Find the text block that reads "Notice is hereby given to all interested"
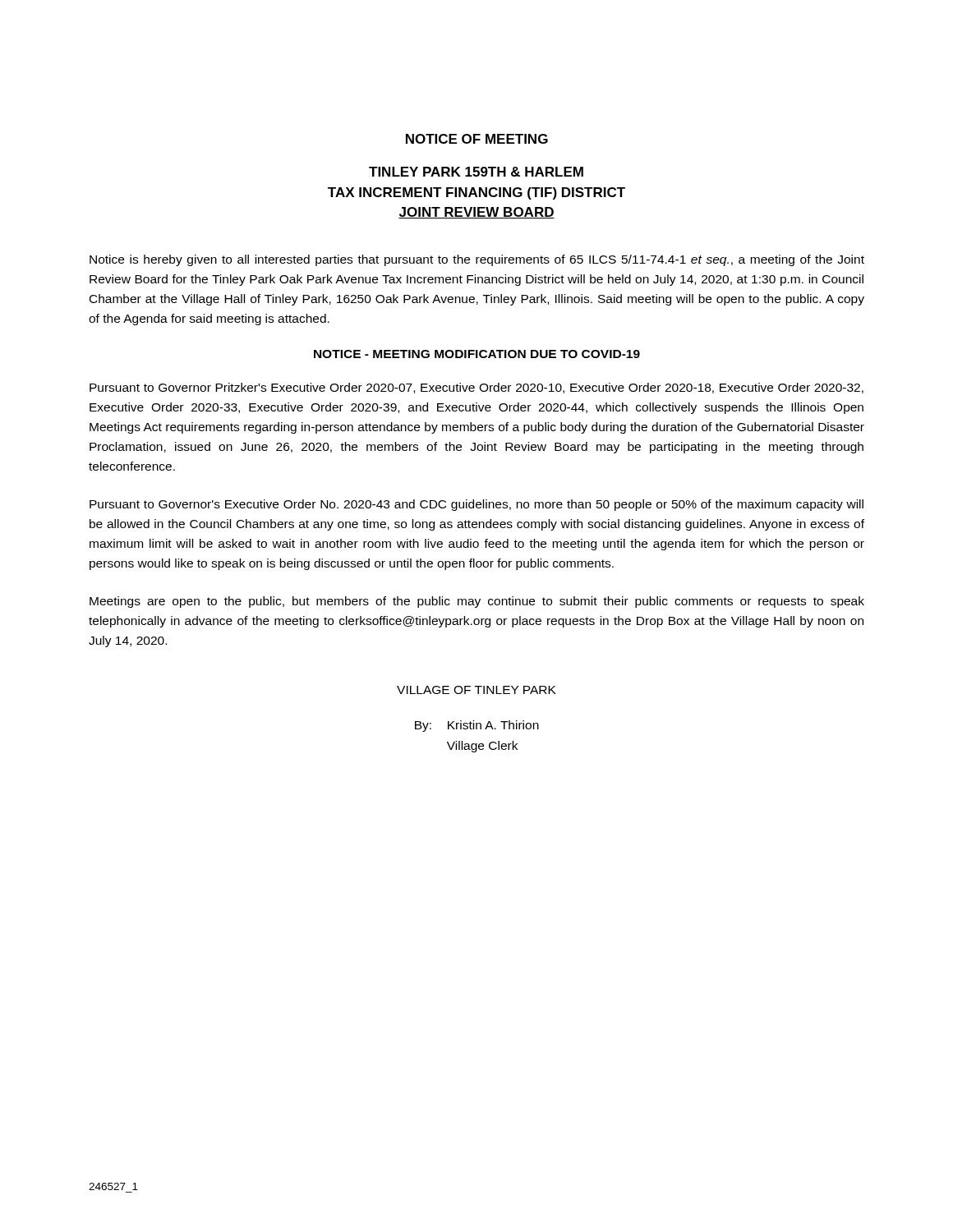 476,289
